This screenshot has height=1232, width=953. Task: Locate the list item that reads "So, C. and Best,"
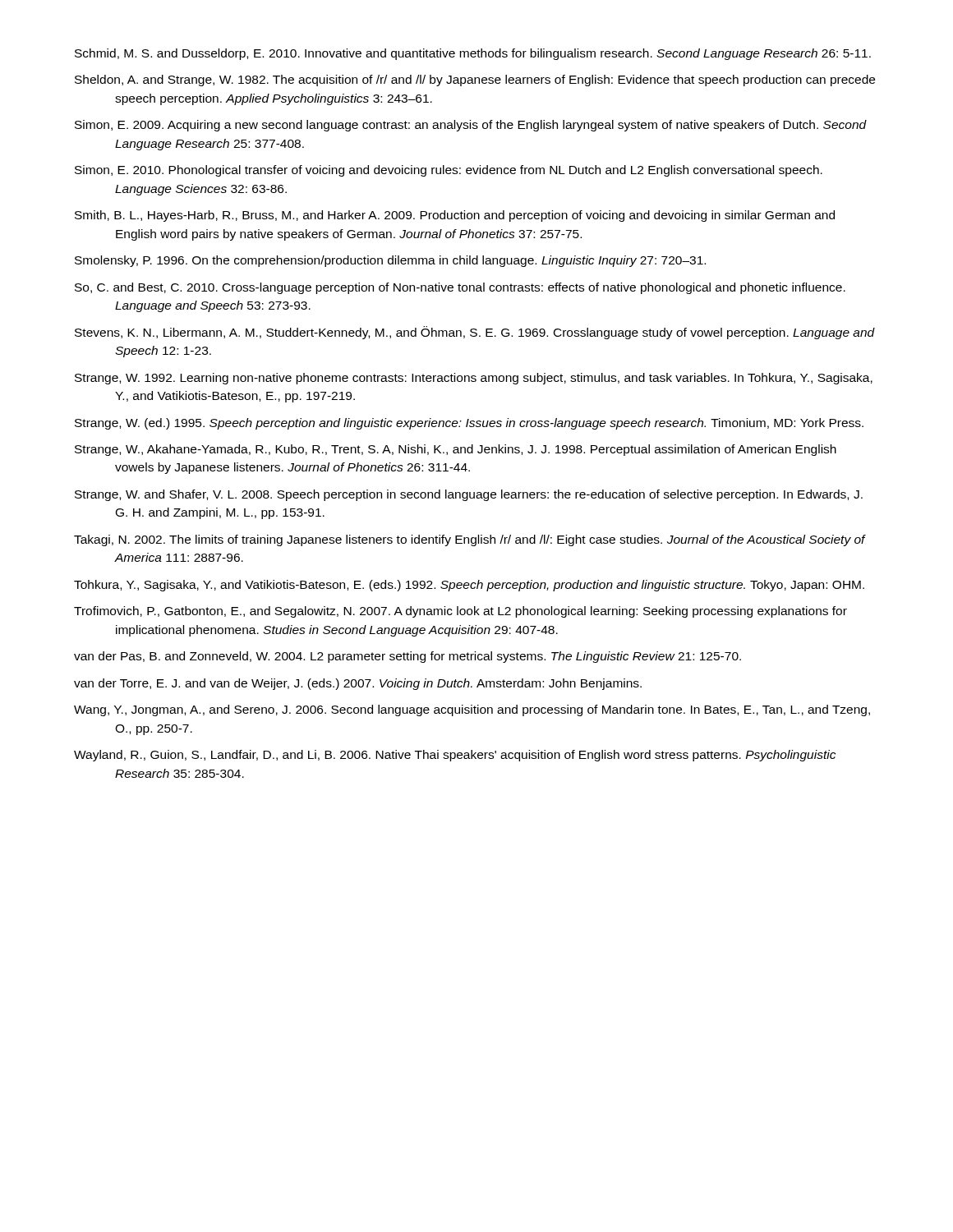click(476, 297)
